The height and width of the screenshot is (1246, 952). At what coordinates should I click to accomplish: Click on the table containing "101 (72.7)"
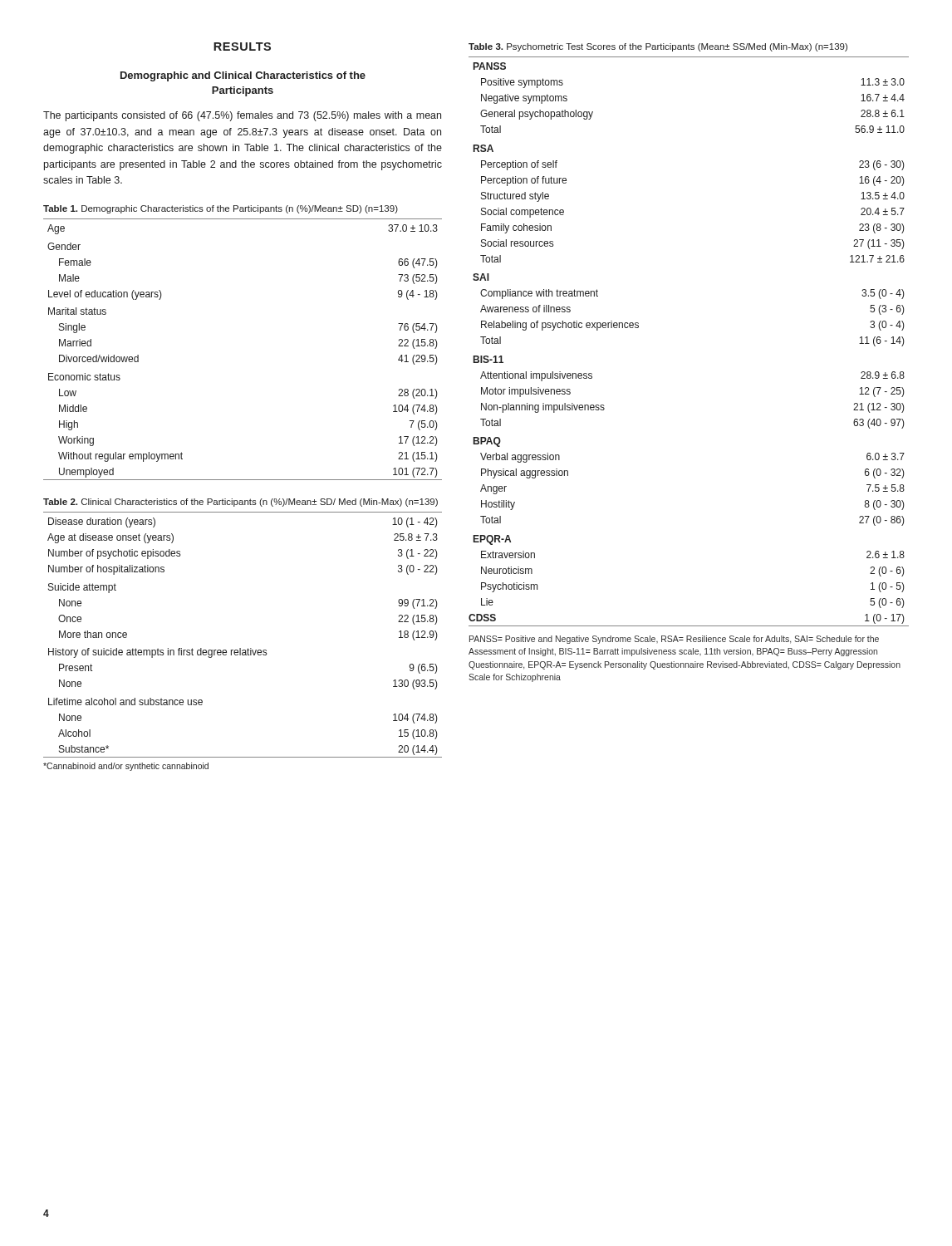pyautogui.click(x=243, y=341)
